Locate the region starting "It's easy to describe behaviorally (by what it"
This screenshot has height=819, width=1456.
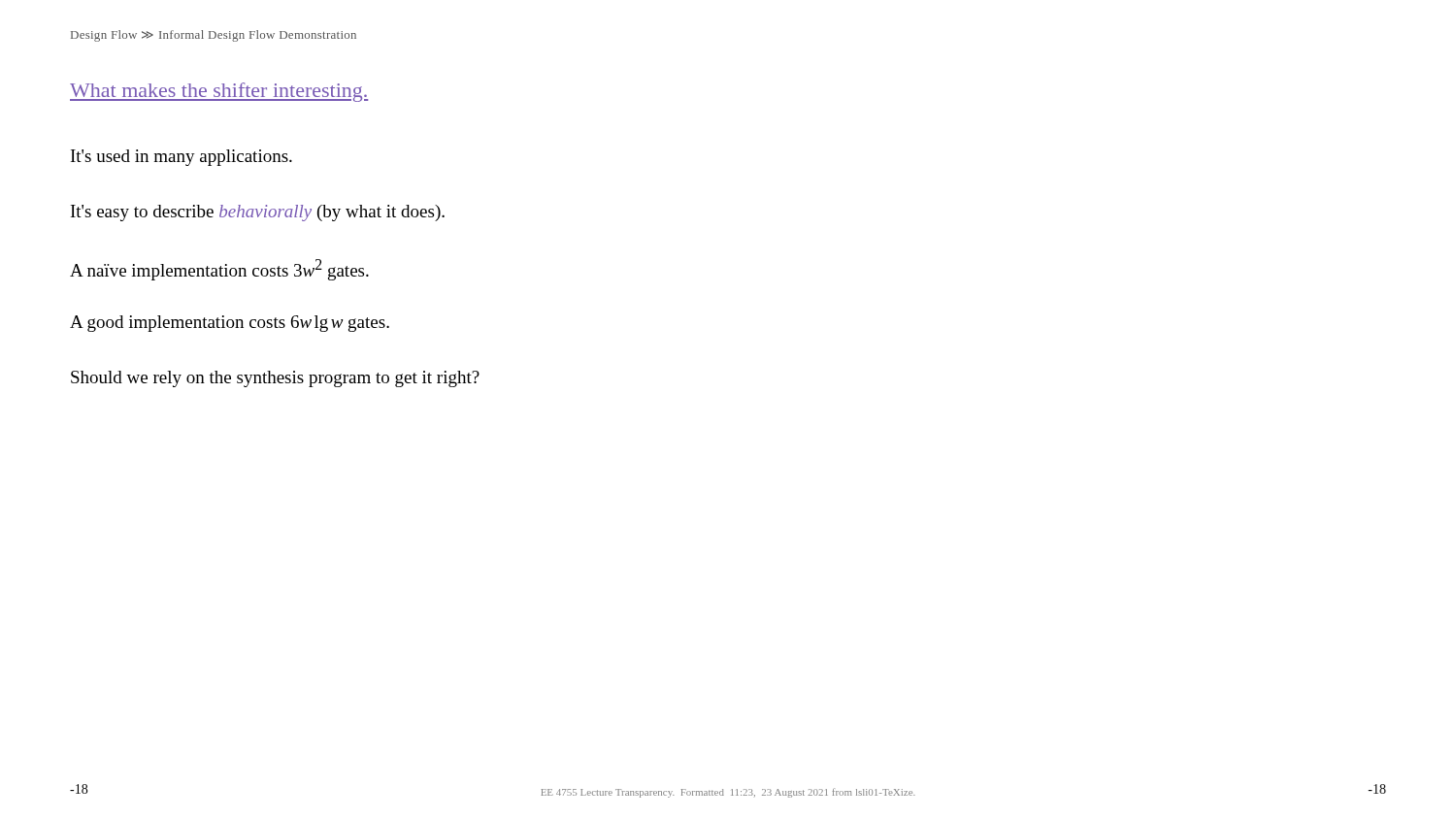point(258,211)
